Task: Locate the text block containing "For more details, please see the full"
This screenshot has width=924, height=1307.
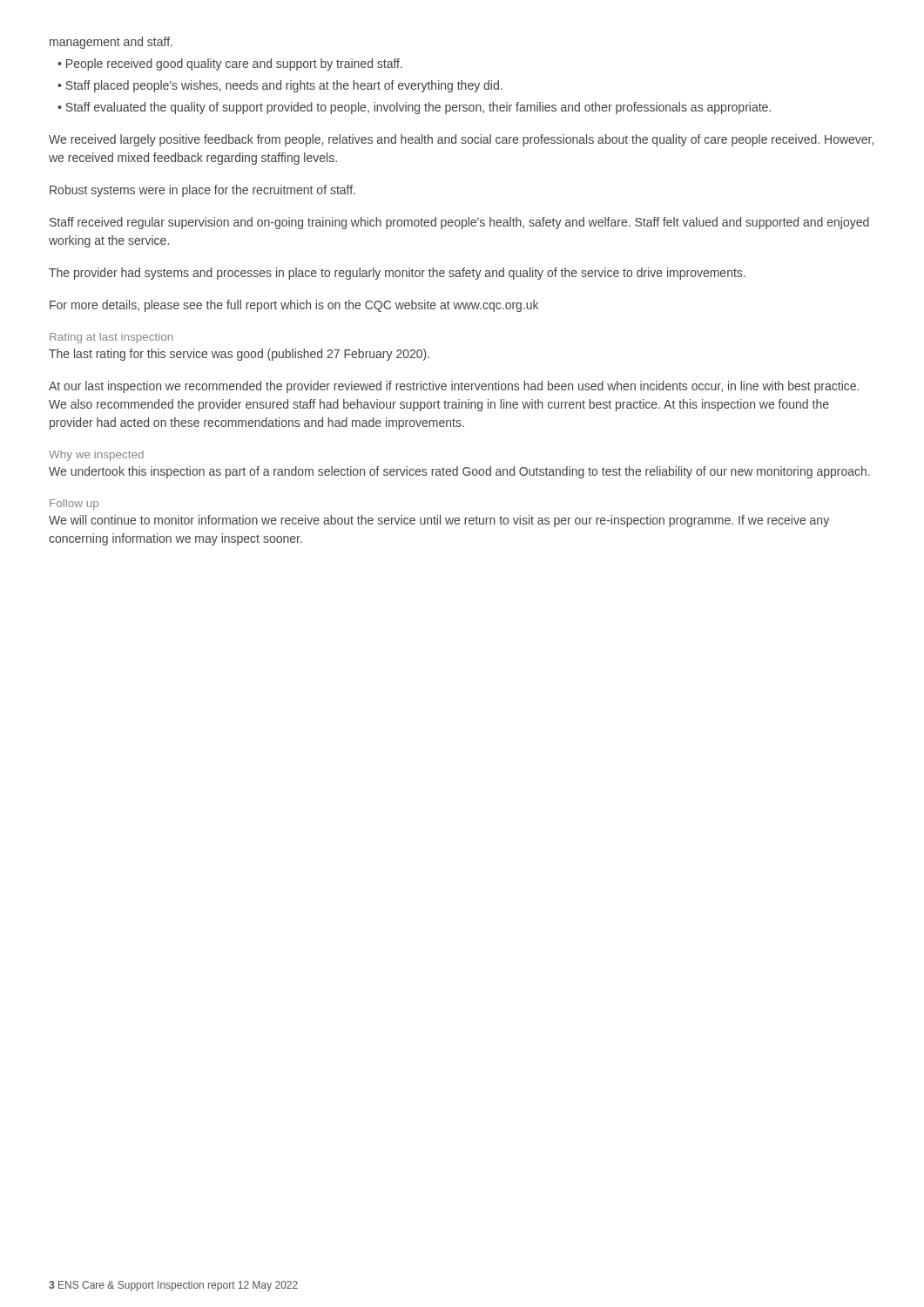Action: click(x=294, y=305)
